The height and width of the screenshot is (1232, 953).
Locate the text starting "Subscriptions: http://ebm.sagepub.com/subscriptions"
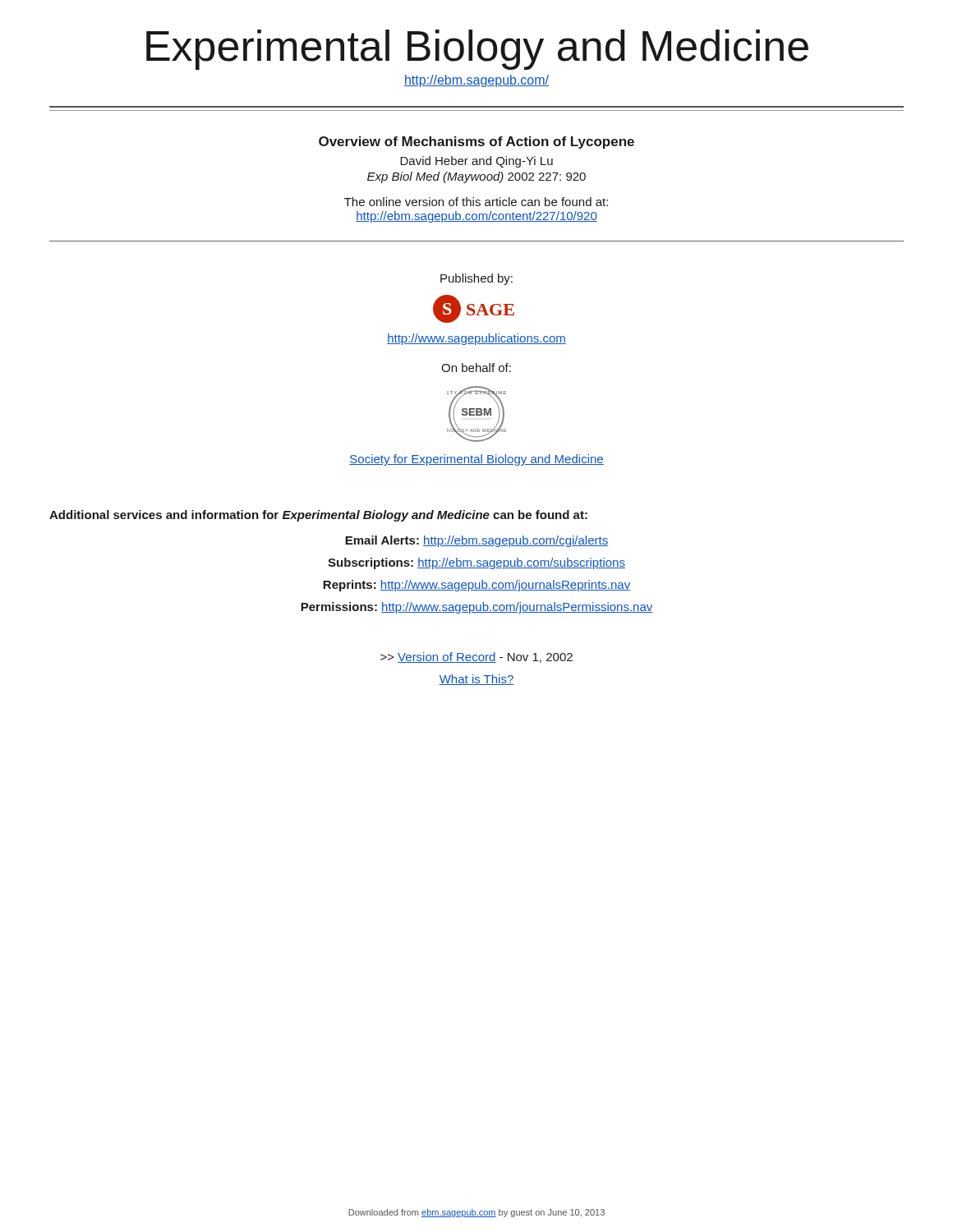(476, 562)
